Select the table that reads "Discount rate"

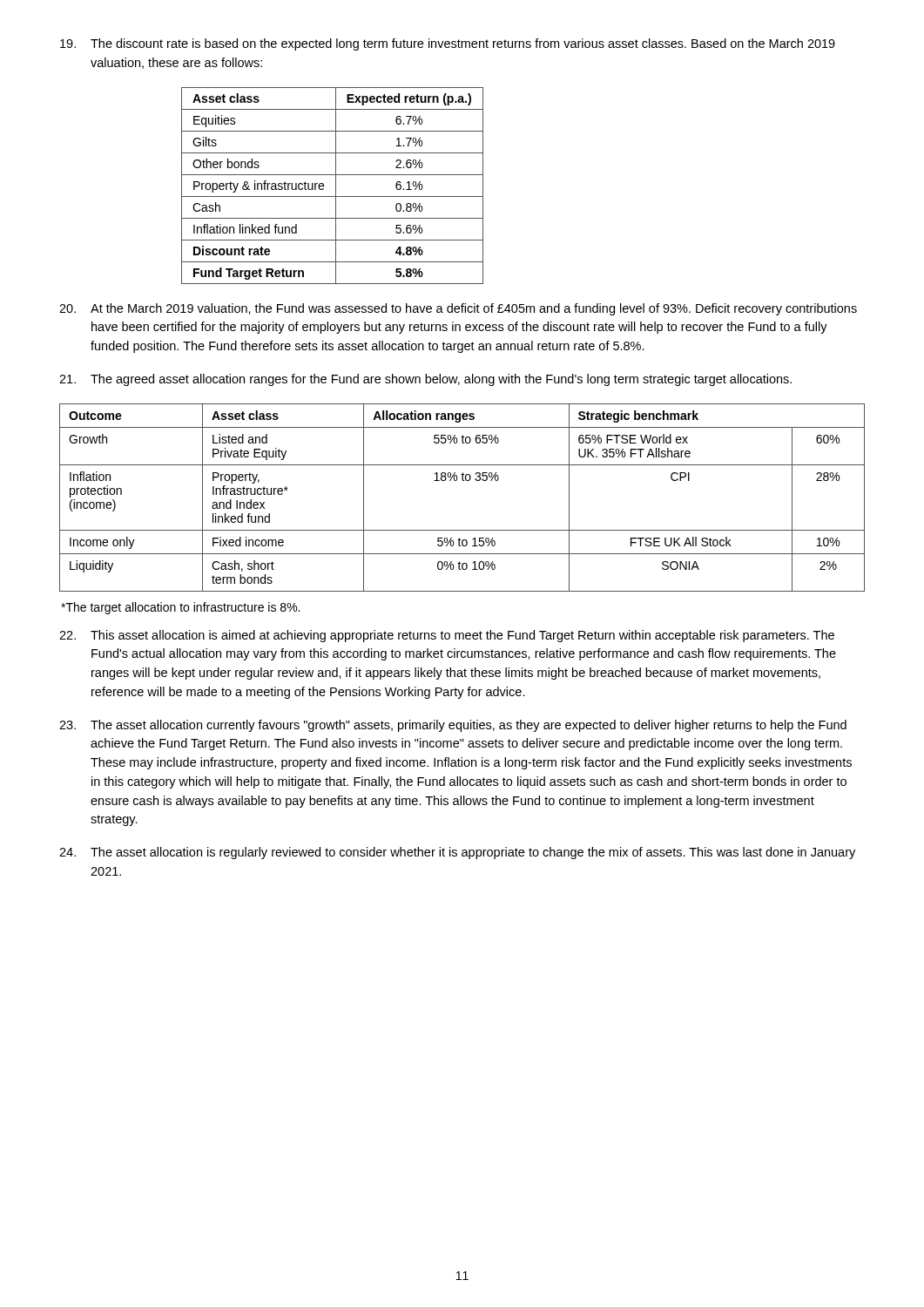pos(523,185)
